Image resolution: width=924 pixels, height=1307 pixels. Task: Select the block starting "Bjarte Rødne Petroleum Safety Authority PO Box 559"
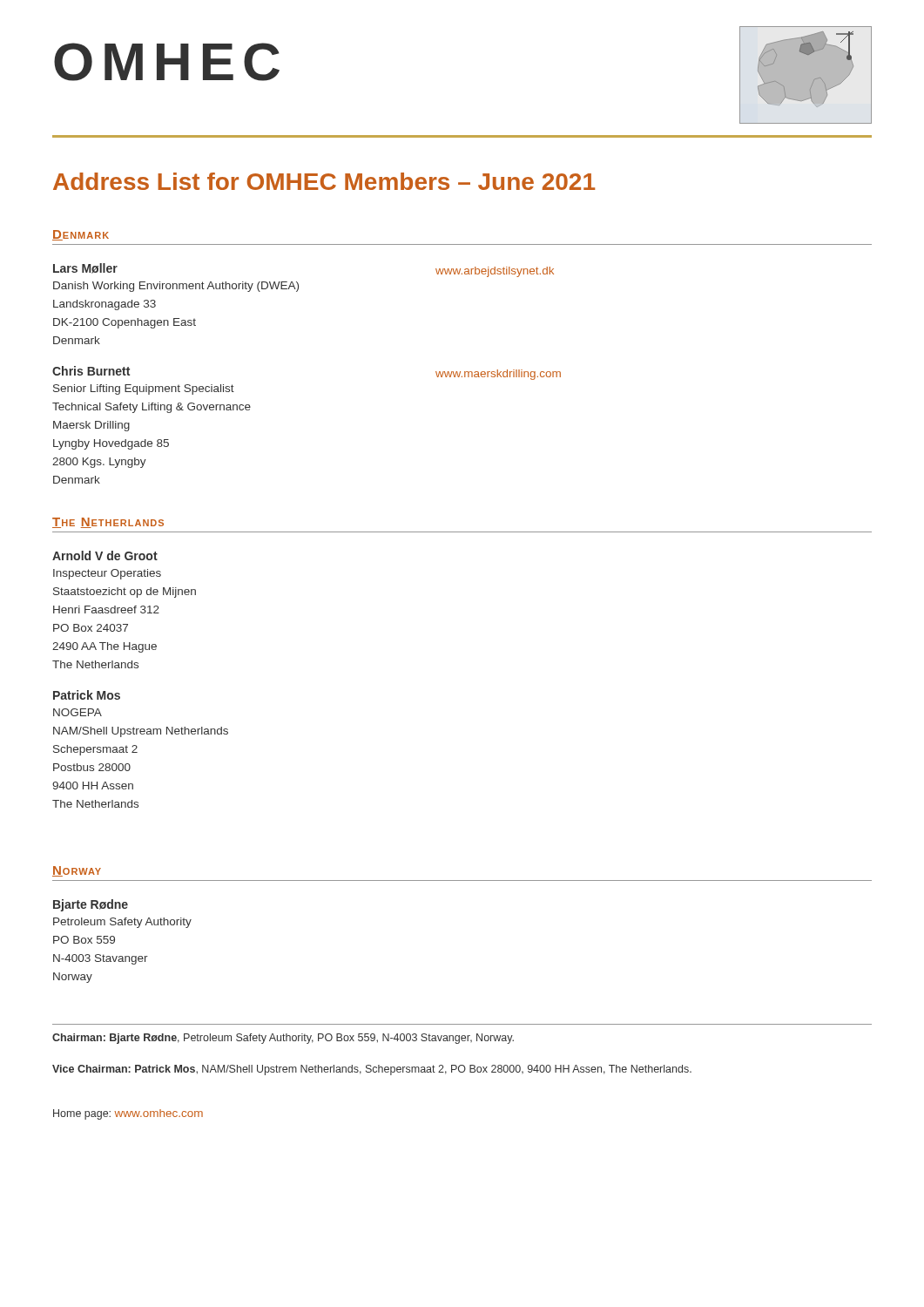(91, 905)
